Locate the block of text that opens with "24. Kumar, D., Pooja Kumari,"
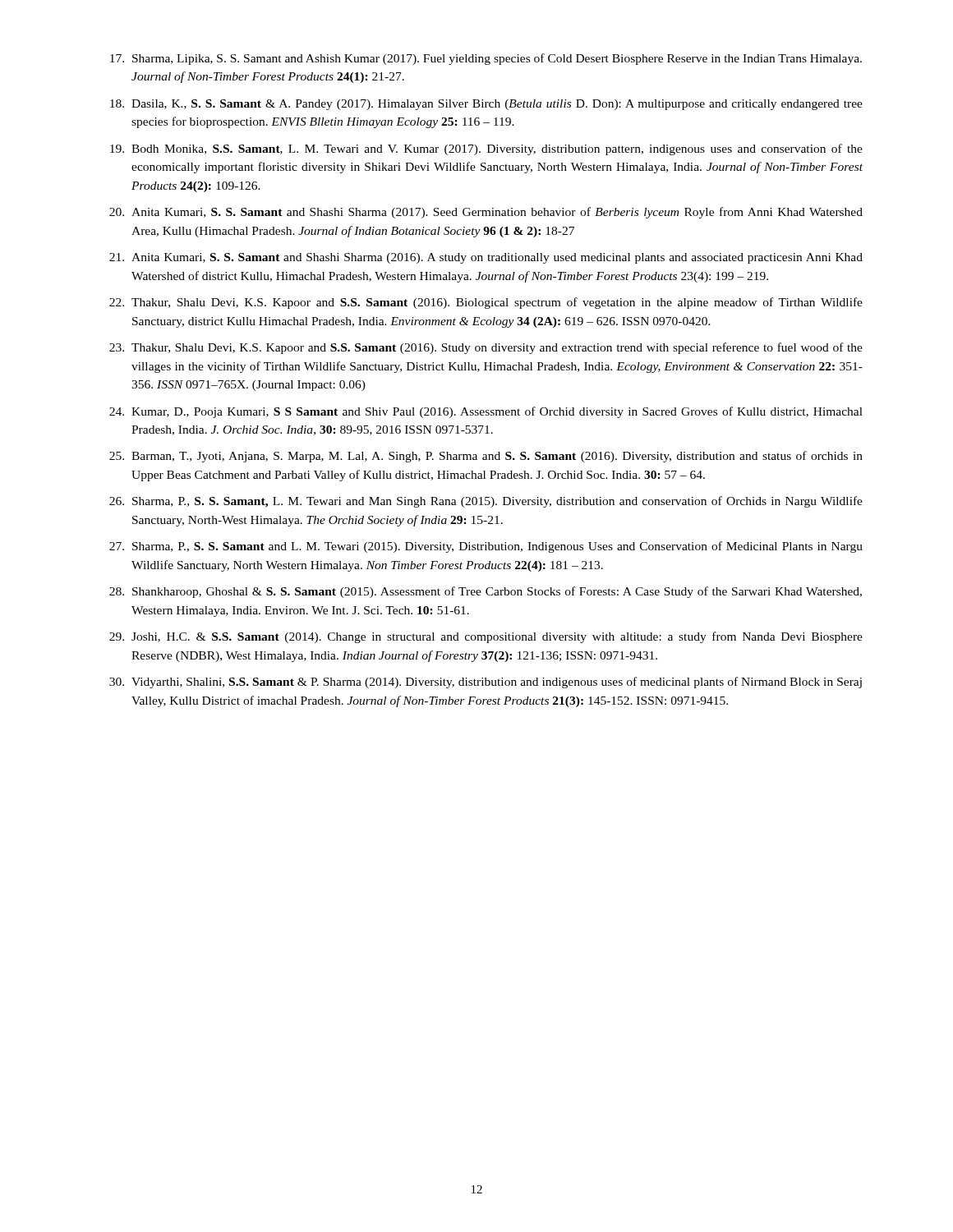This screenshot has width=953, height=1232. pos(476,420)
